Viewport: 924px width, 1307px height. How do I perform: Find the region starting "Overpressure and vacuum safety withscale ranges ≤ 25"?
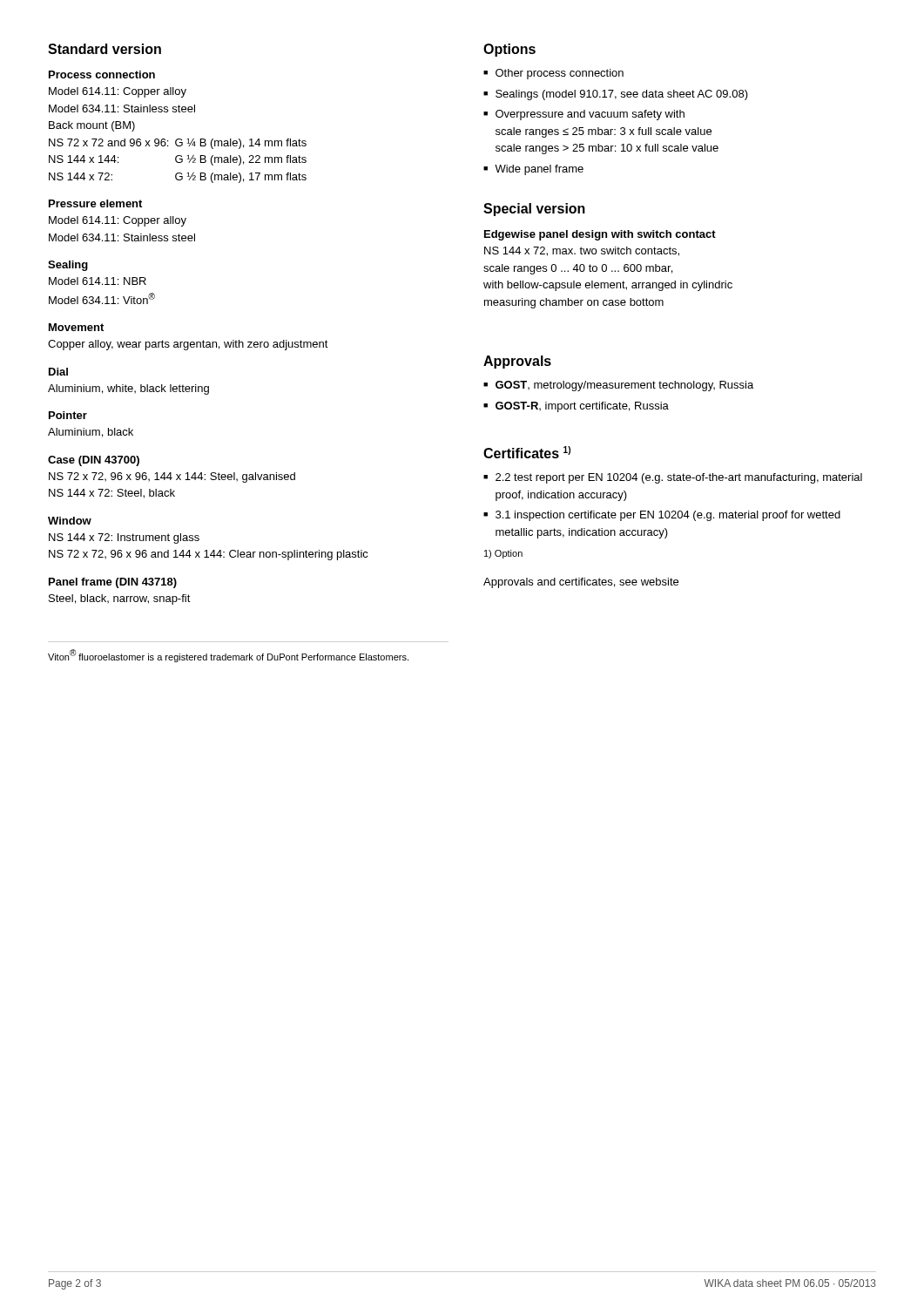607,131
